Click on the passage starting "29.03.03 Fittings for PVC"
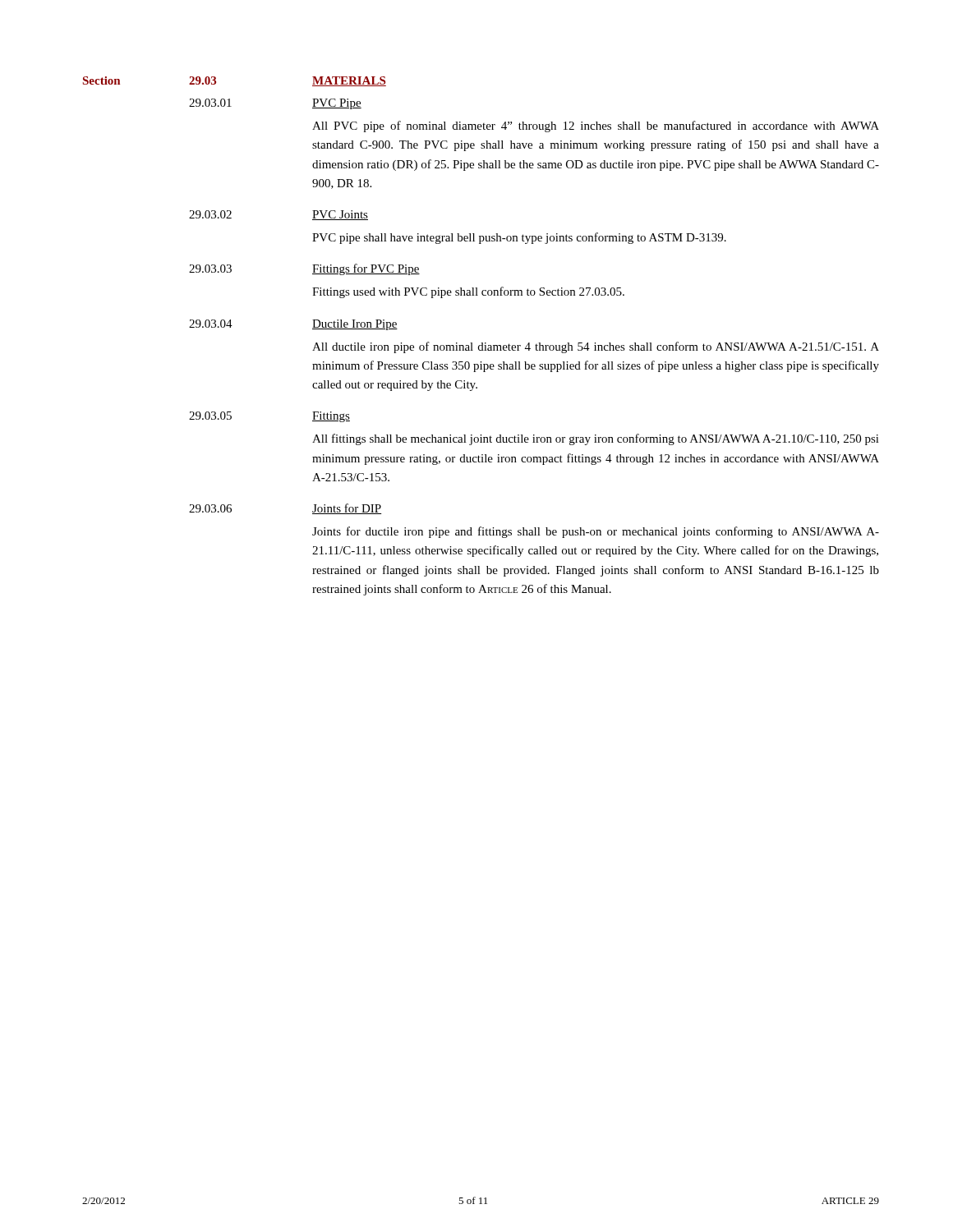The width and height of the screenshot is (953, 1232). [x=304, y=269]
